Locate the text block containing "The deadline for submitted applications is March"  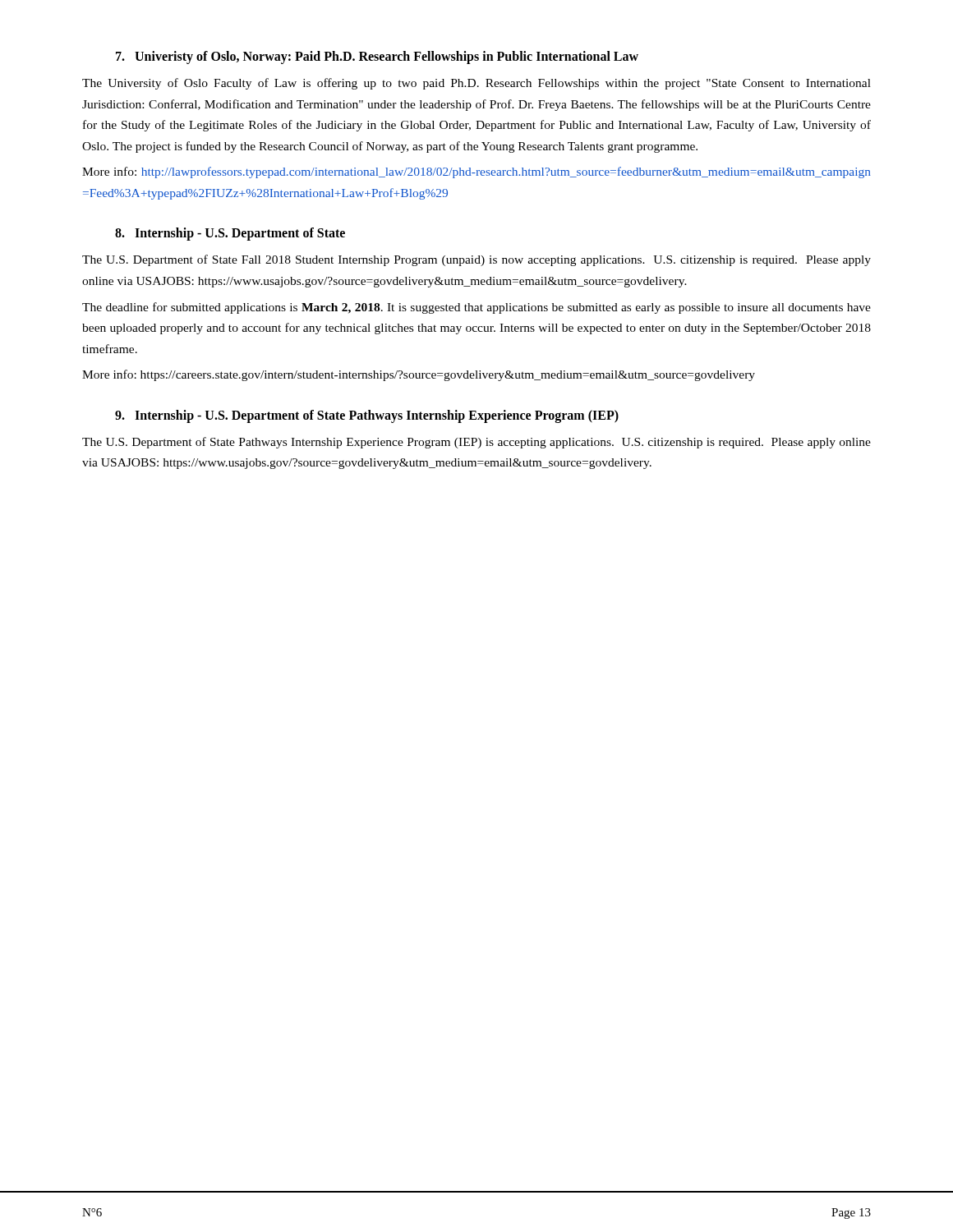pos(476,327)
